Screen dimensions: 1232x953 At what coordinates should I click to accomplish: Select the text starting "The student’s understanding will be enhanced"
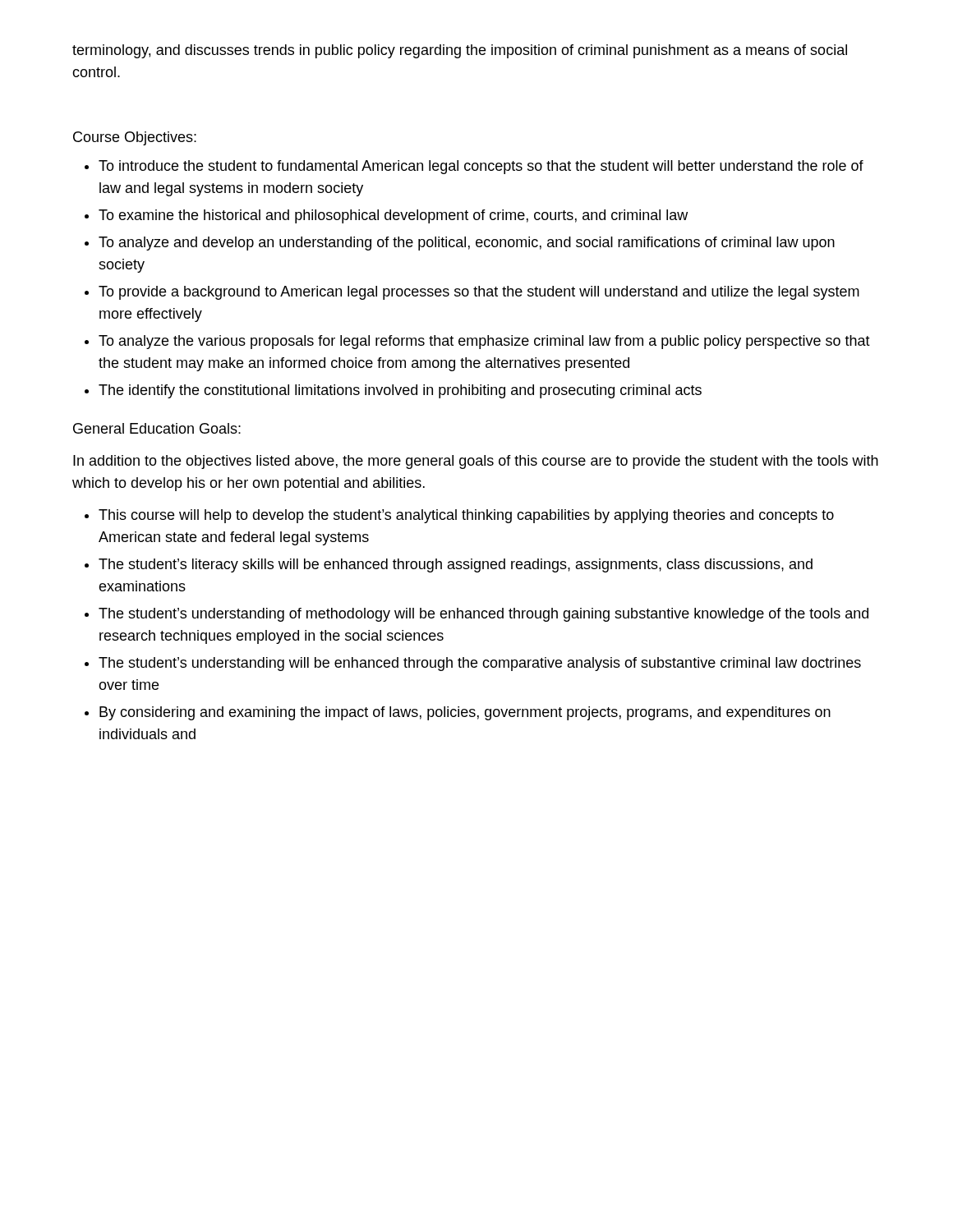click(x=490, y=674)
